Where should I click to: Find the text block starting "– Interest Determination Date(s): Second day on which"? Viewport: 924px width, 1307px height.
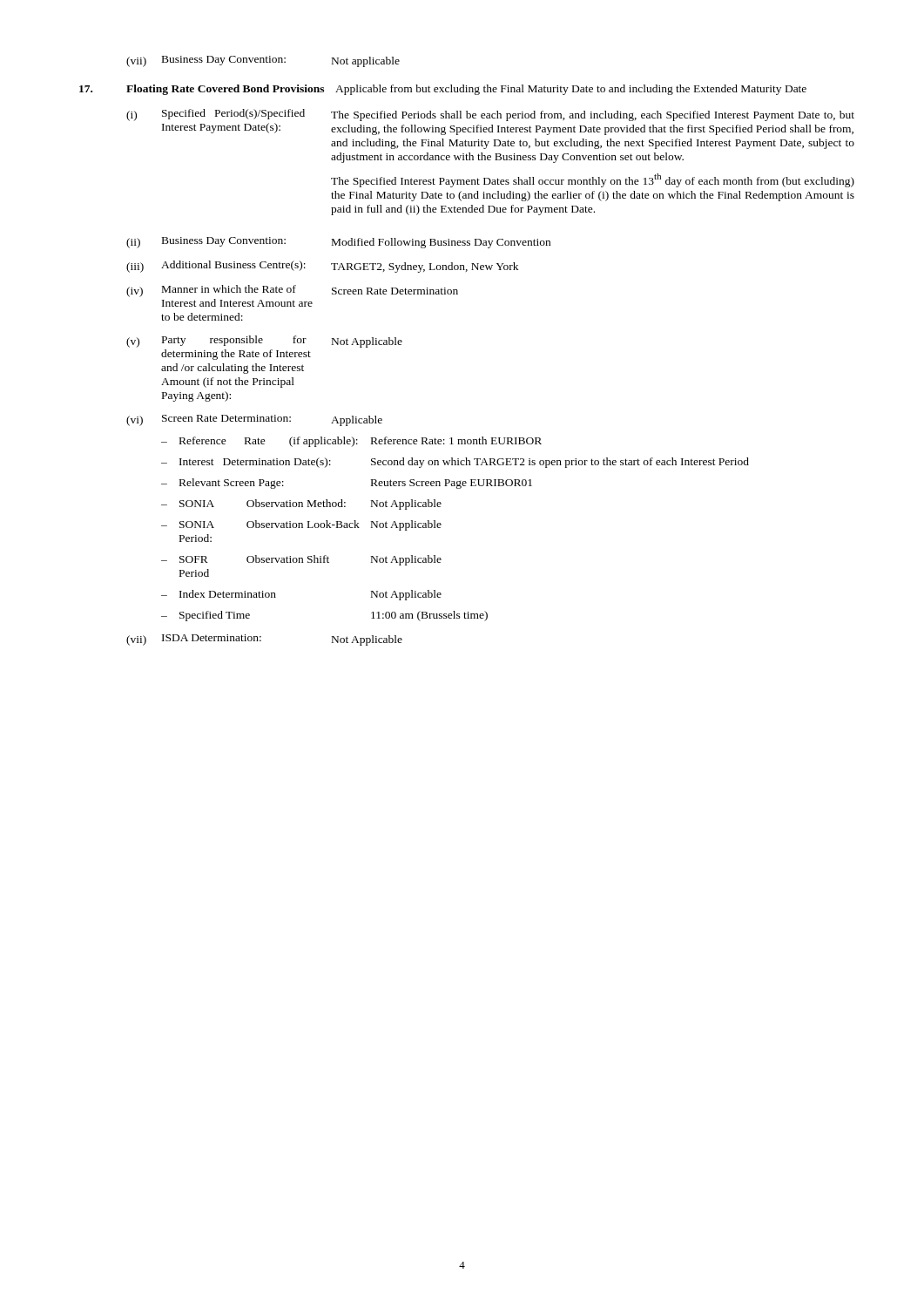(508, 461)
